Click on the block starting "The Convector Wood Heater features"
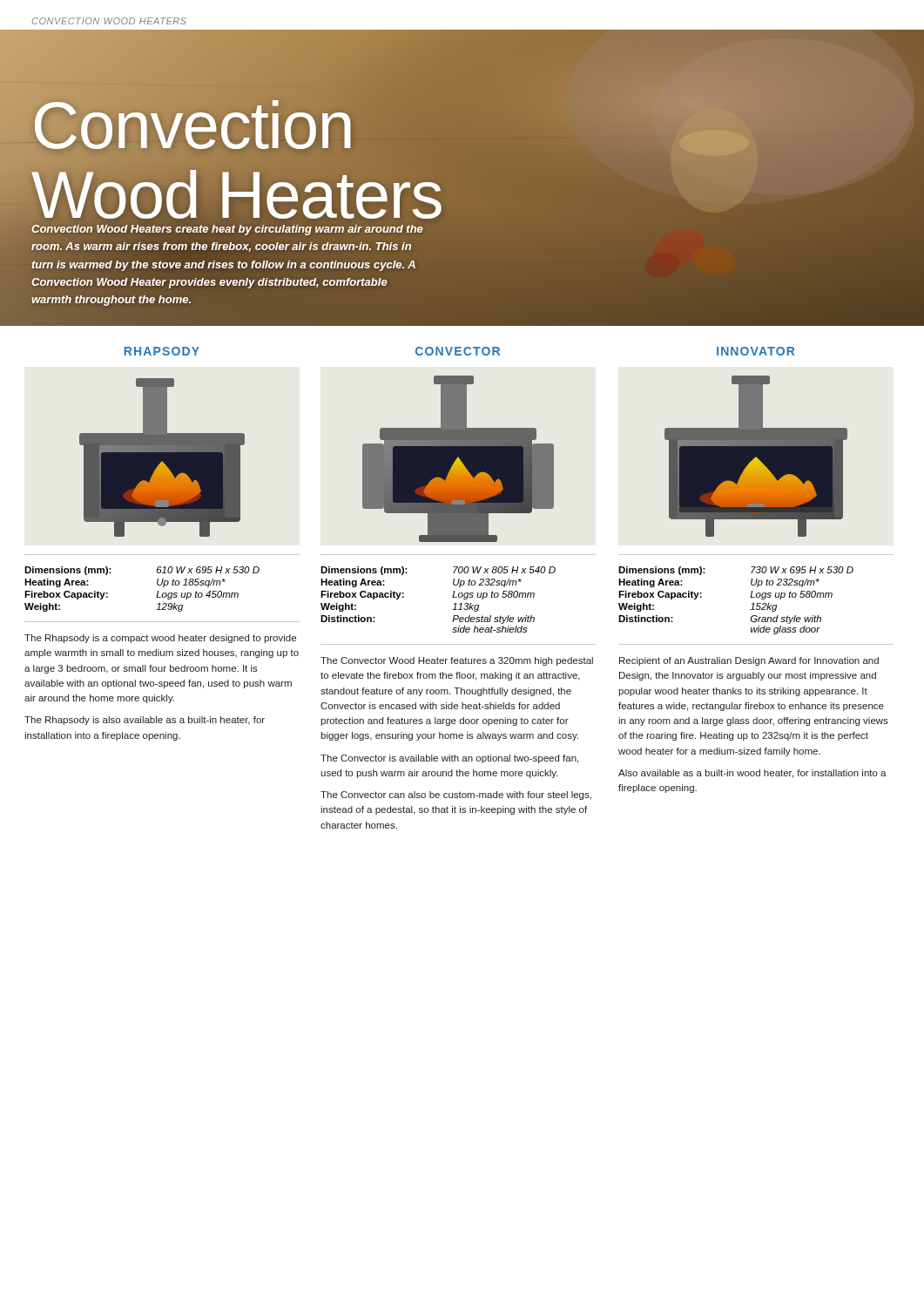The height and width of the screenshot is (1307, 924). pyautogui.click(x=458, y=743)
